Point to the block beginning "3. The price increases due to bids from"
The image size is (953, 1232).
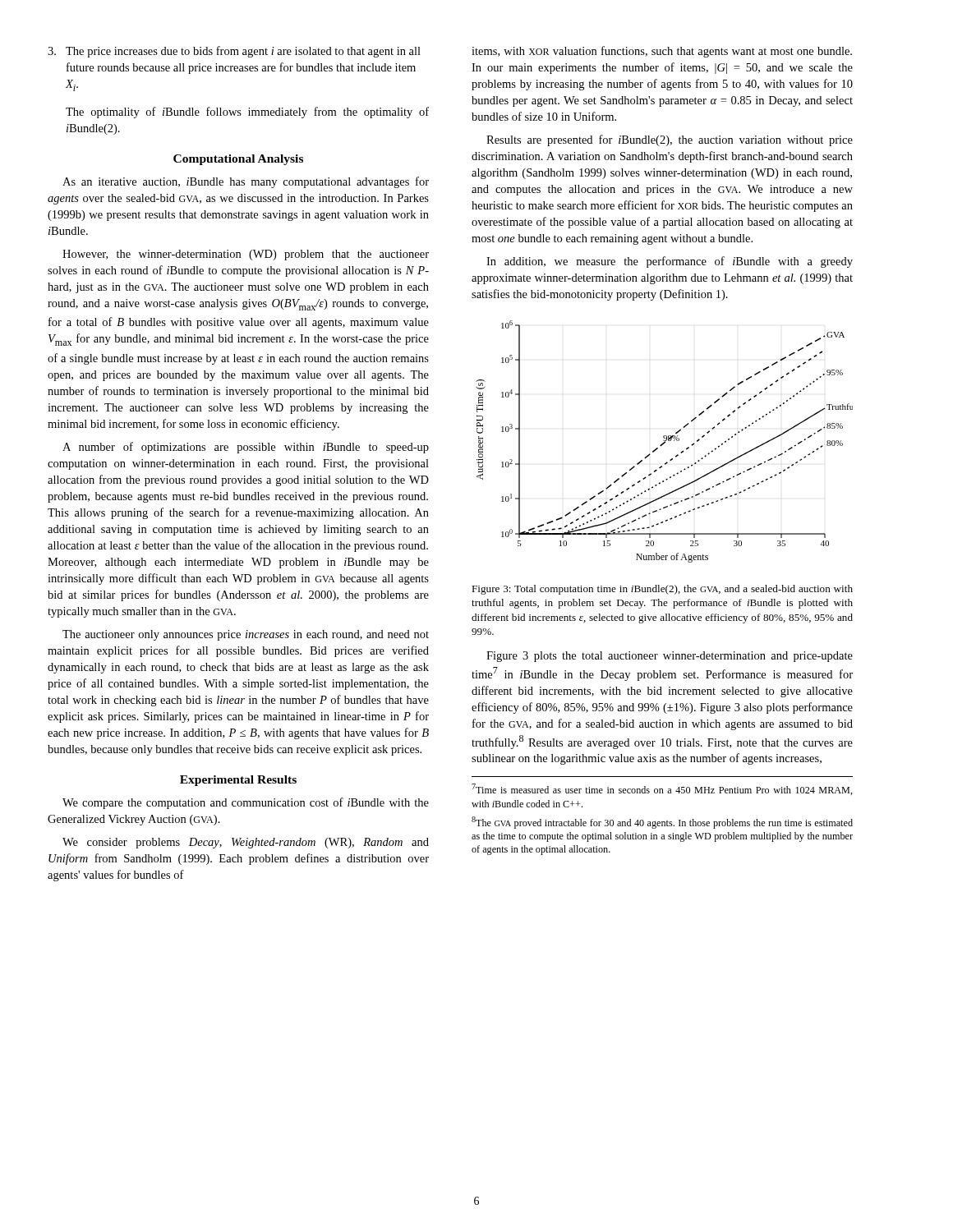(x=238, y=69)
